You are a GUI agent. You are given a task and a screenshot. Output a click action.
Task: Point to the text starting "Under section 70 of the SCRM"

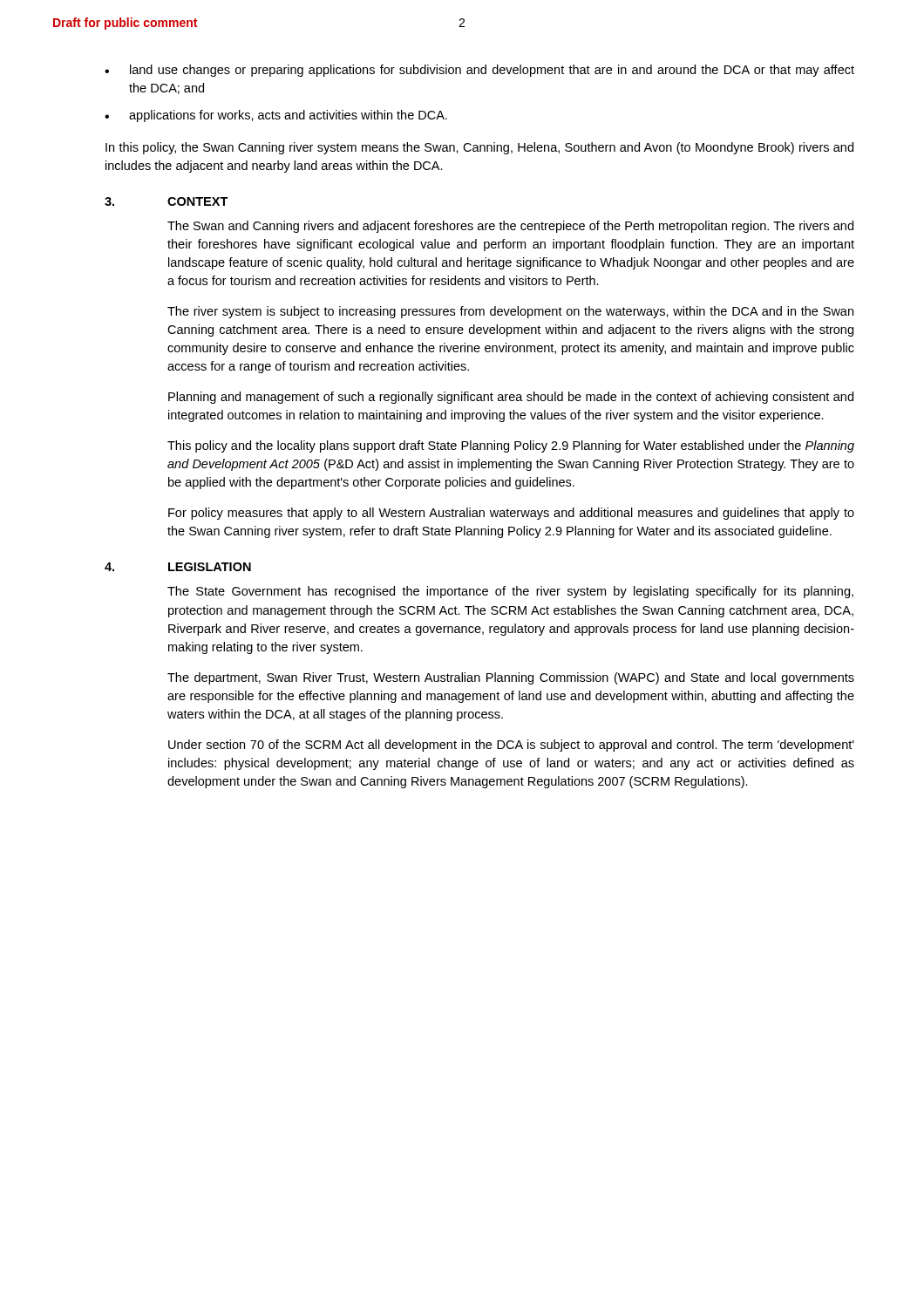[511, 763]
